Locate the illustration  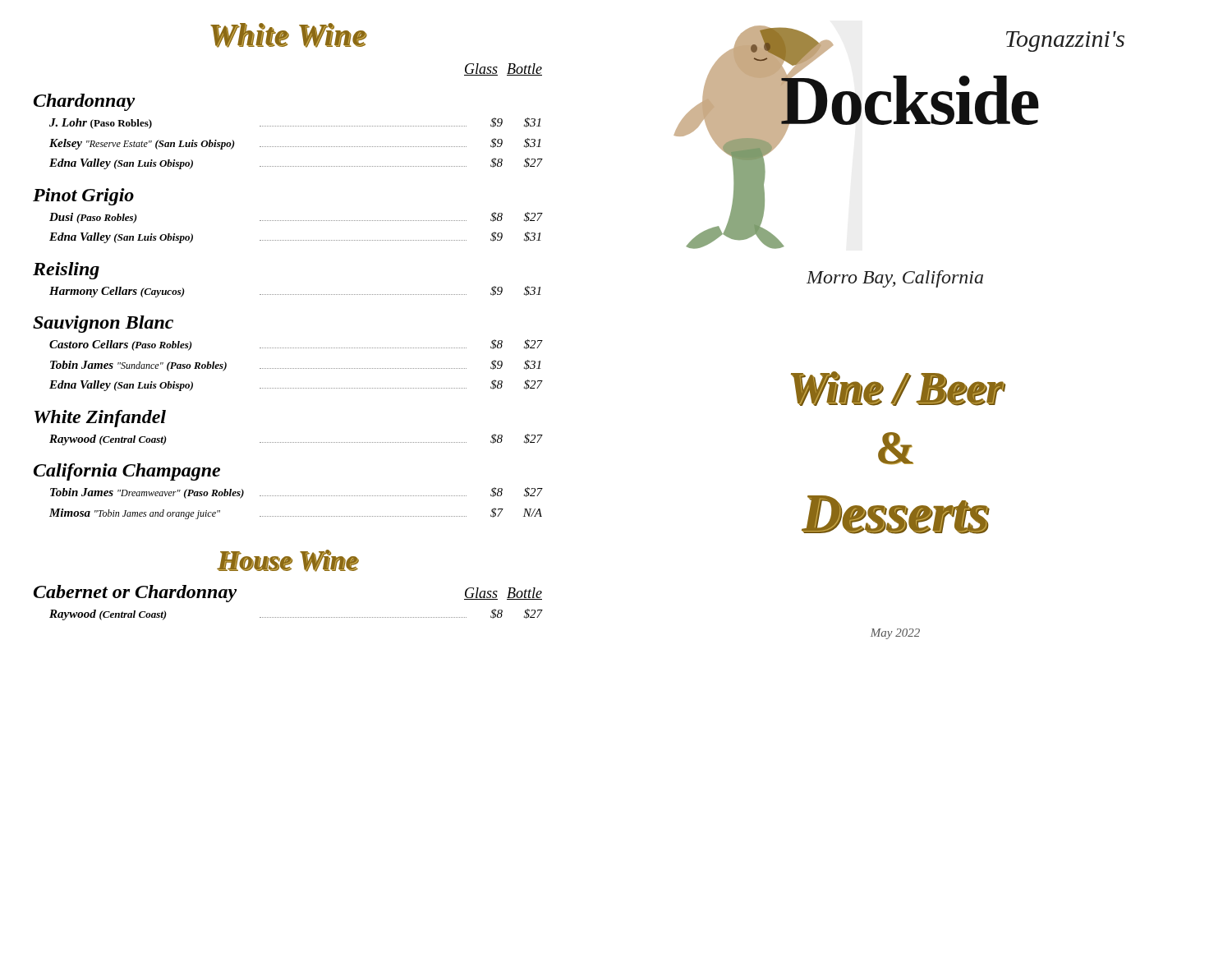(x=895, y=152)
